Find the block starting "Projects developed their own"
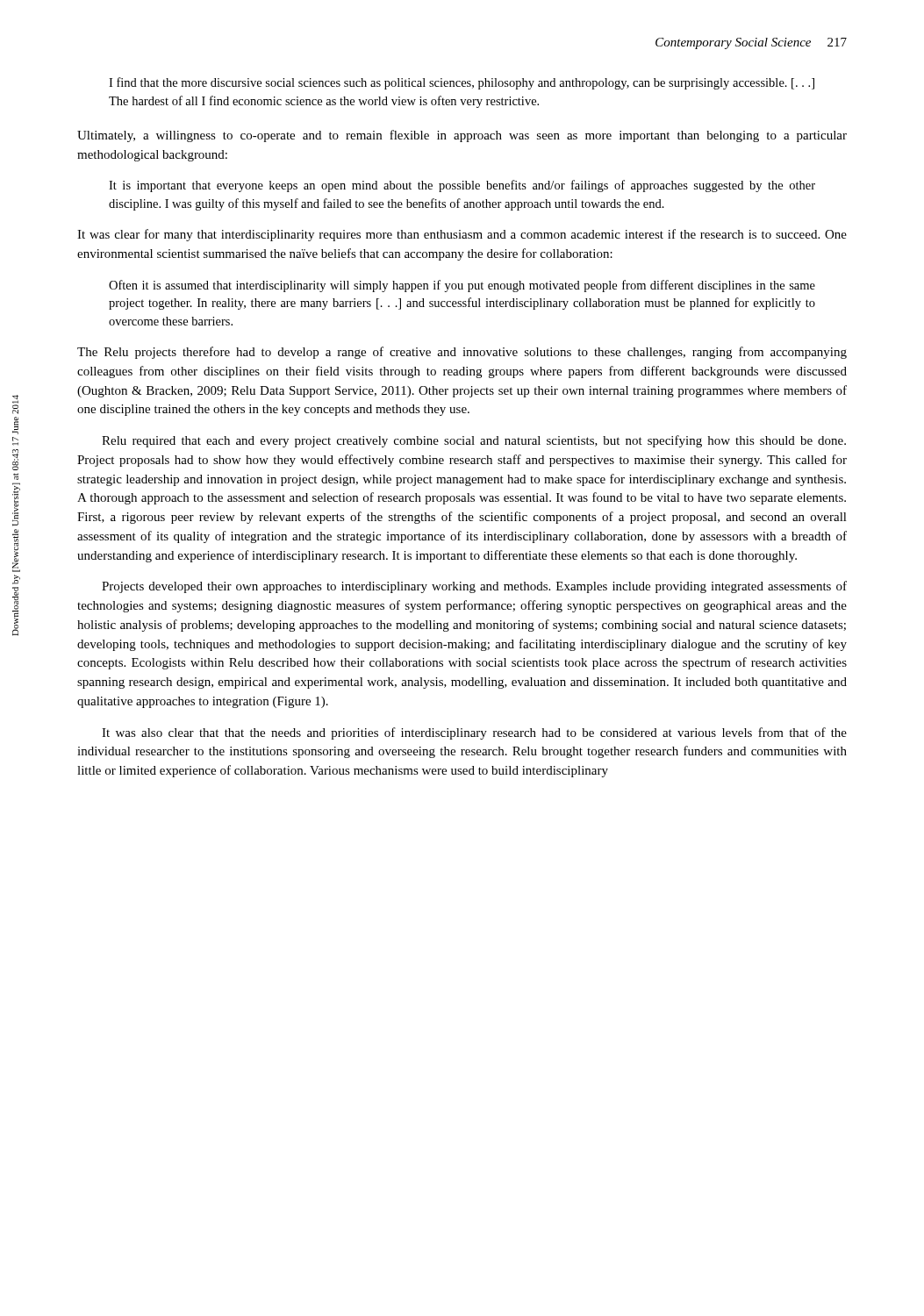This screenshot has width=924, height=1316. tap(462, 644)
